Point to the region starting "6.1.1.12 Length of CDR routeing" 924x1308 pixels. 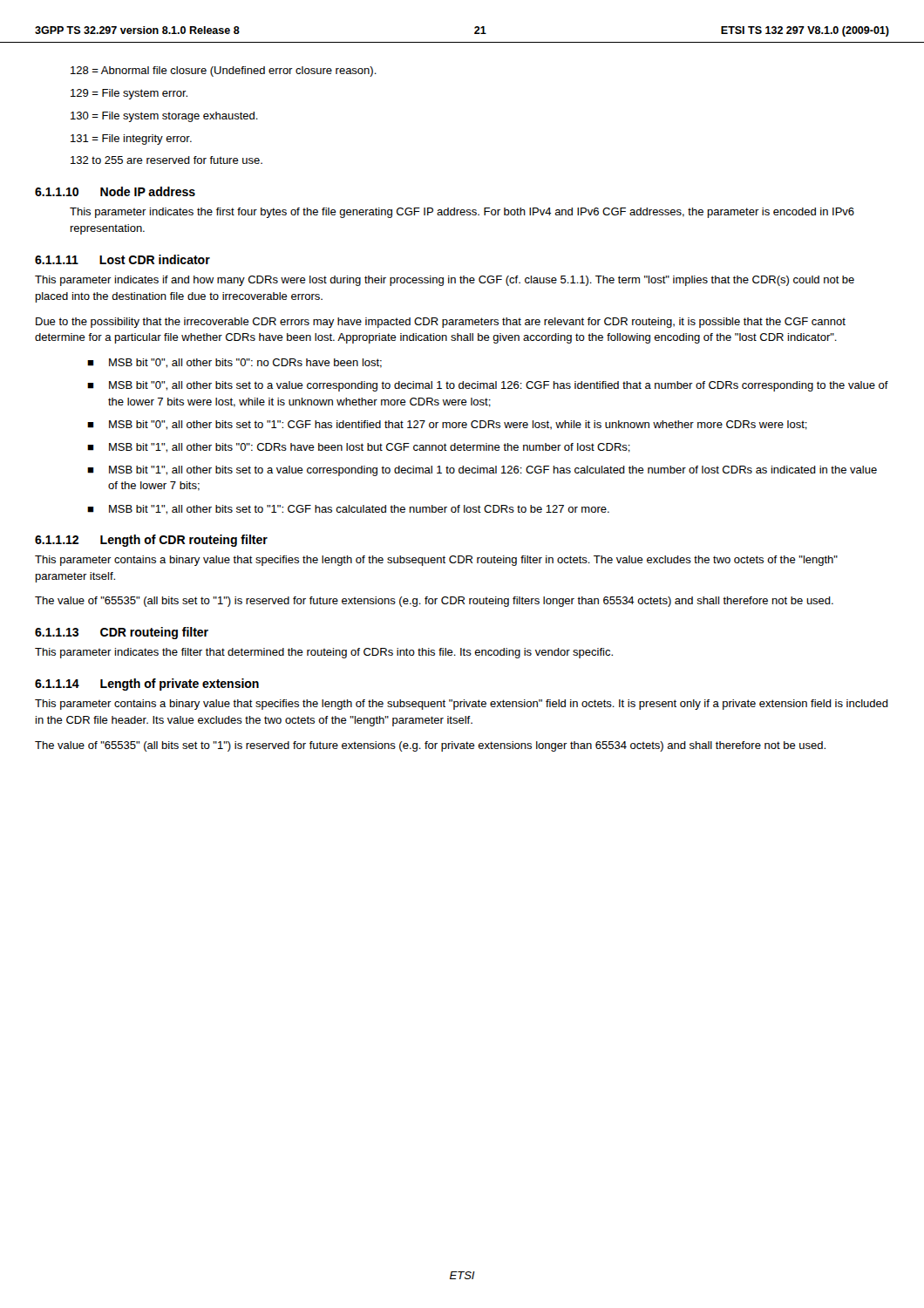[x=151, y=540]
